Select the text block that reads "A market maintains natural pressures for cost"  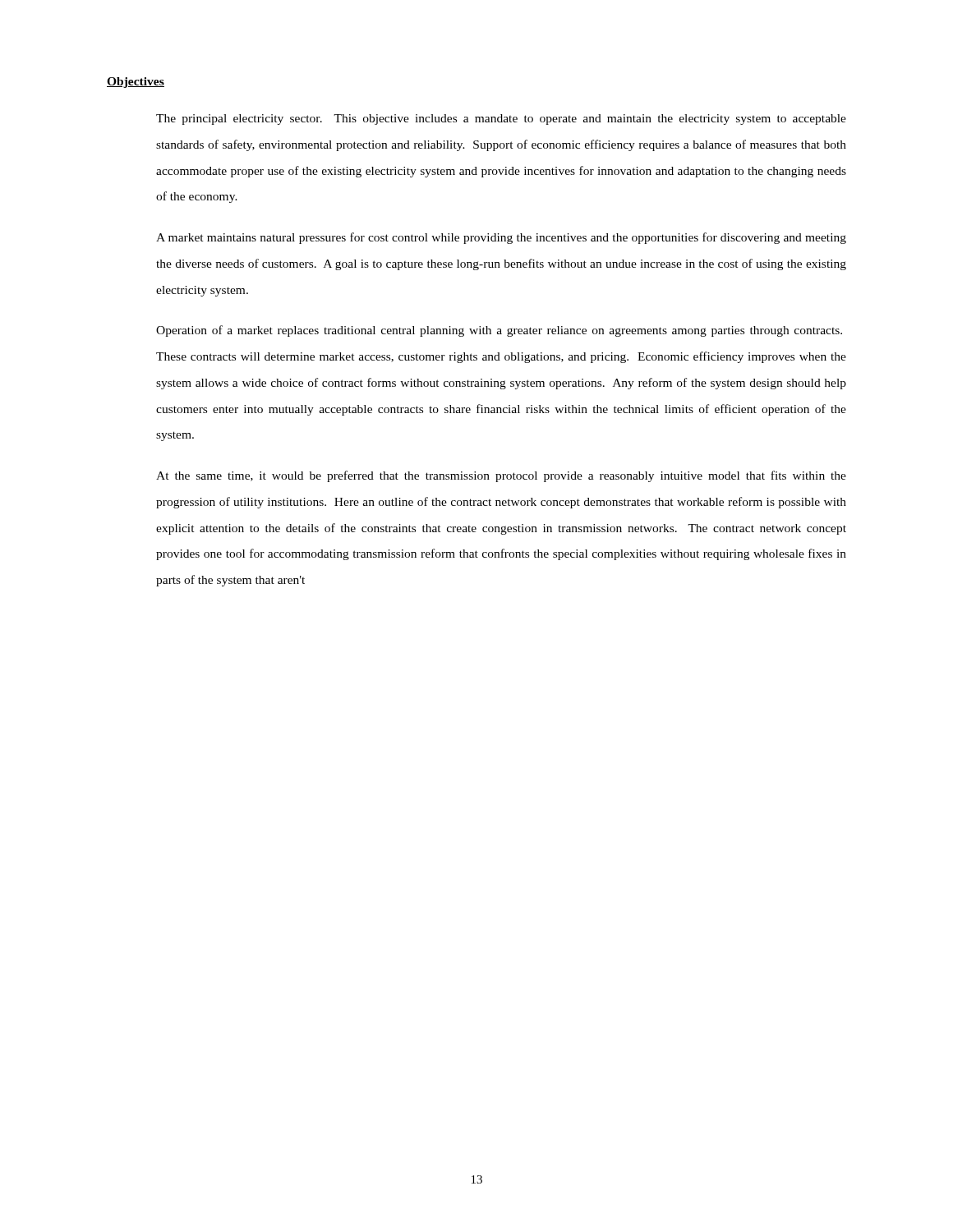476,263
